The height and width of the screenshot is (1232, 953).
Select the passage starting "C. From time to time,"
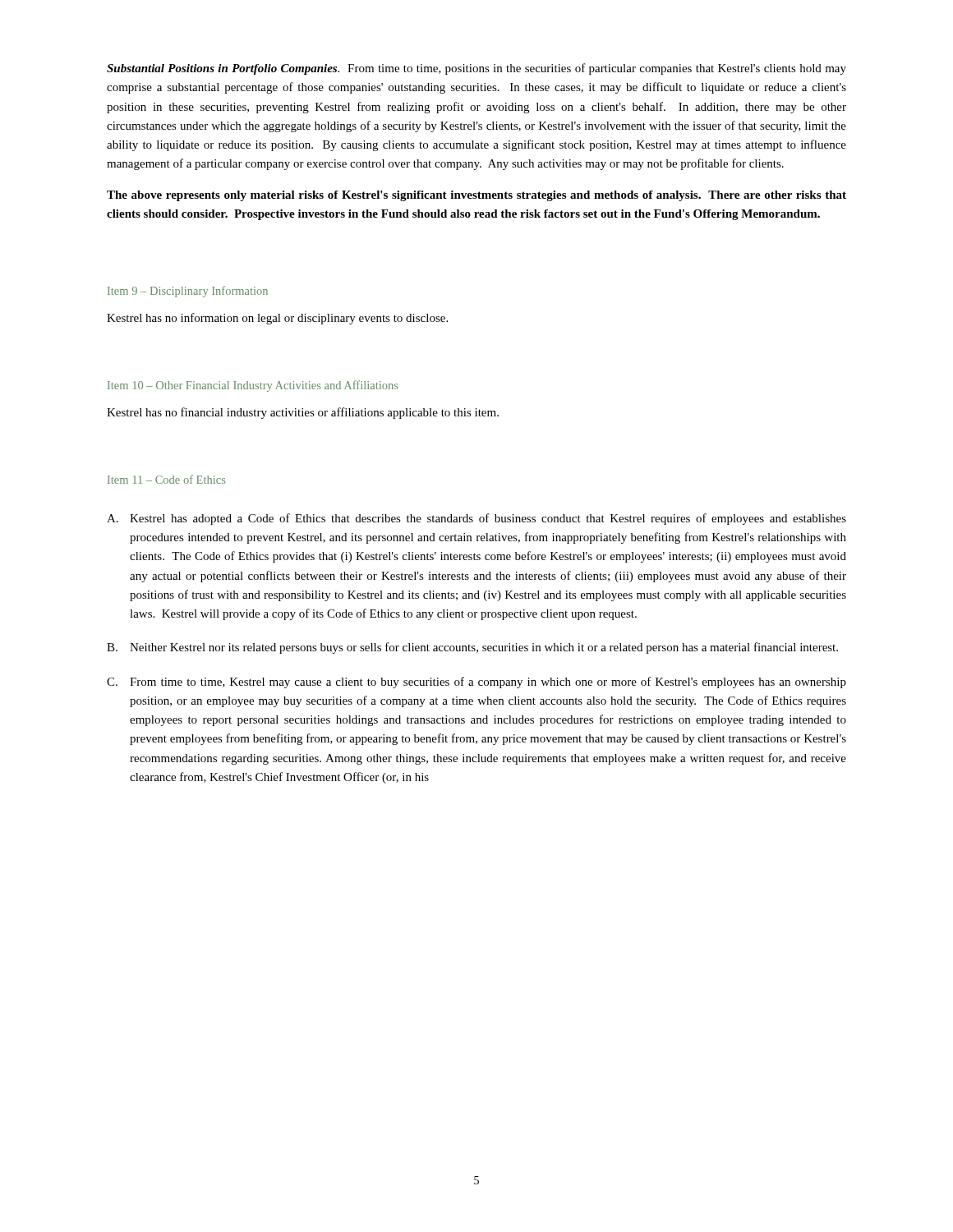pyautogui.click(x=476, y=730)
